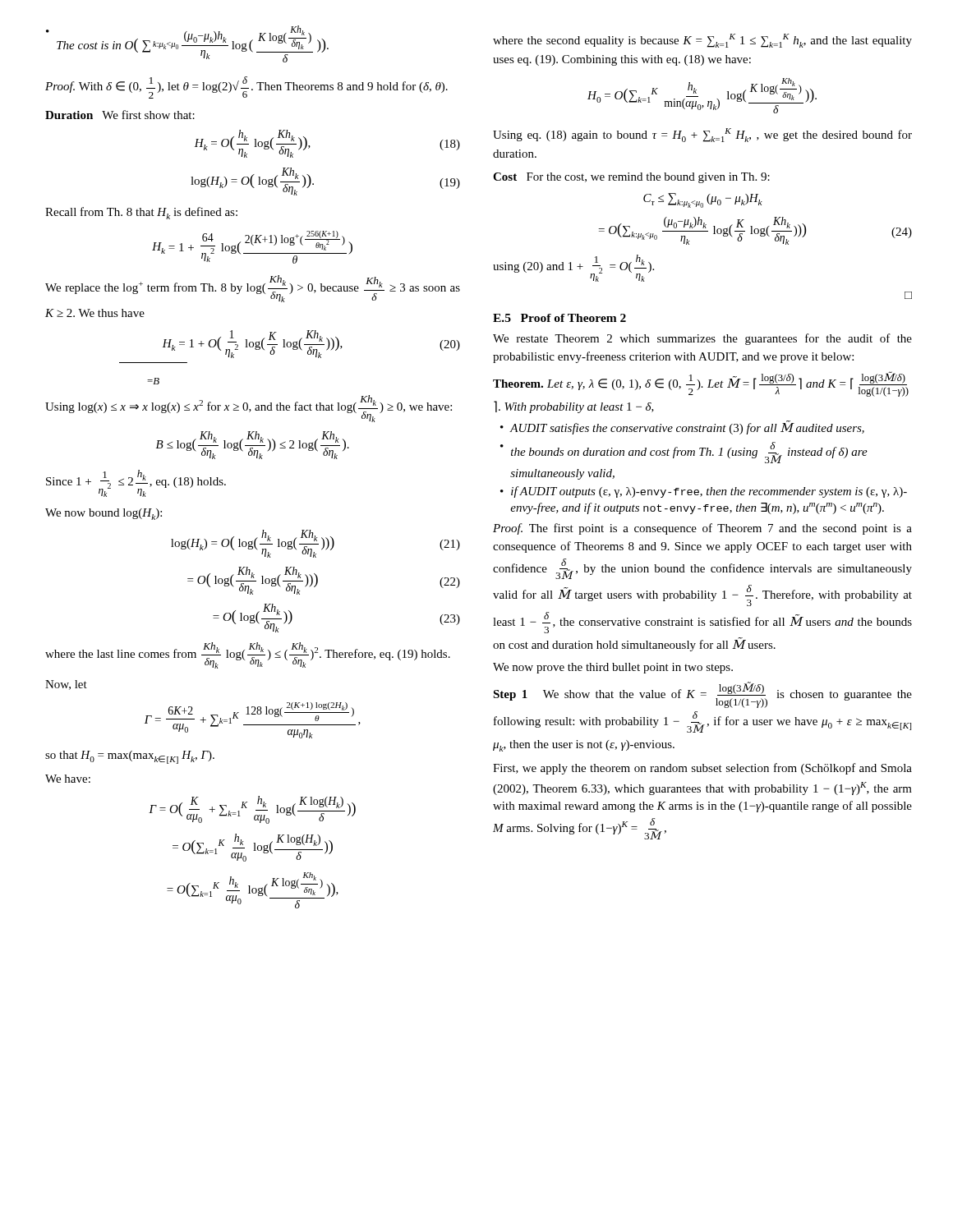953x1232 pixels.
Task: Click on the element starting "Hk = 1 + O(1ηk2 log(Kδ"
Action: 253,358
